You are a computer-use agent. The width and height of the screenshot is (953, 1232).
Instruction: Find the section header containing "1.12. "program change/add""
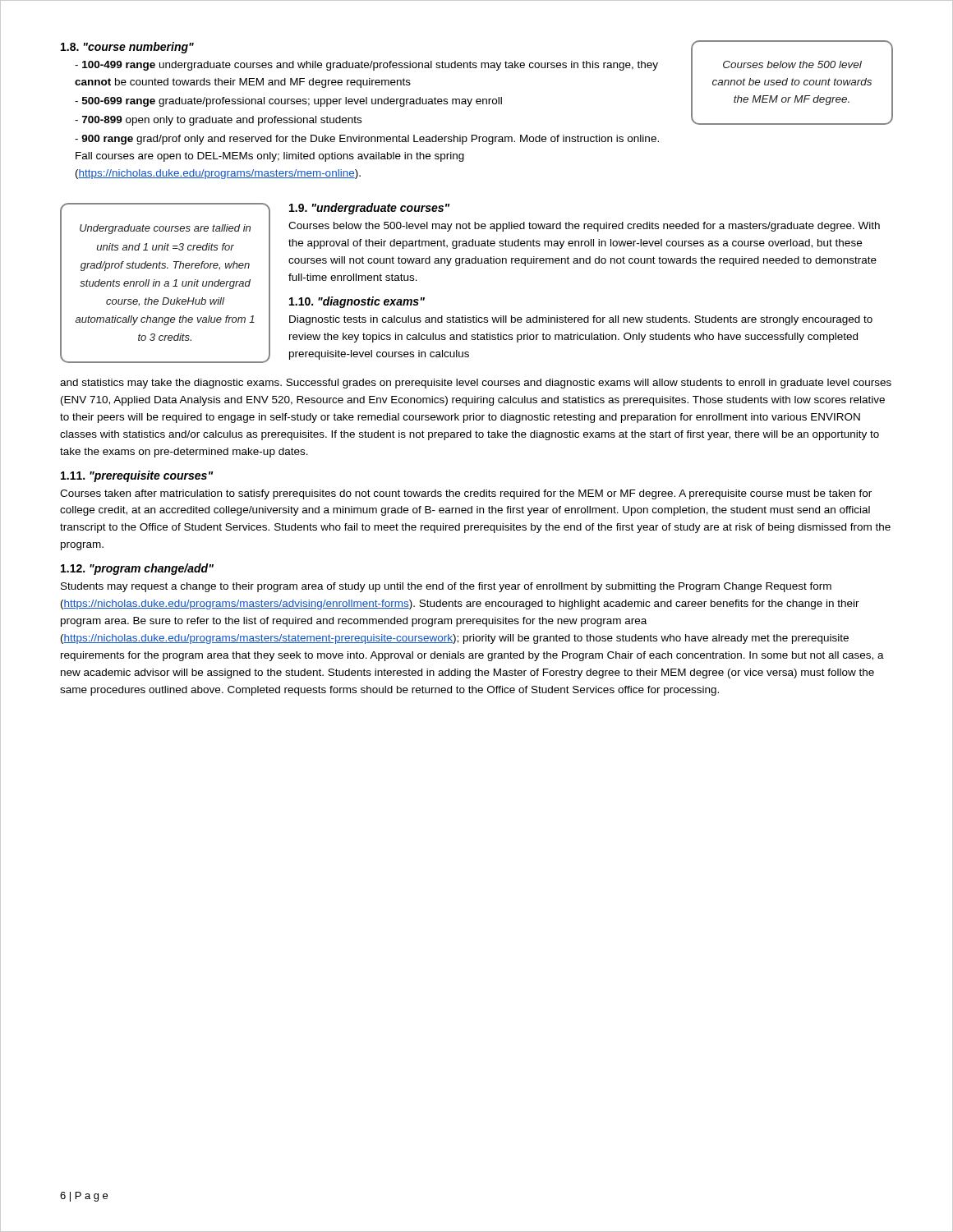tap(137, 569)
